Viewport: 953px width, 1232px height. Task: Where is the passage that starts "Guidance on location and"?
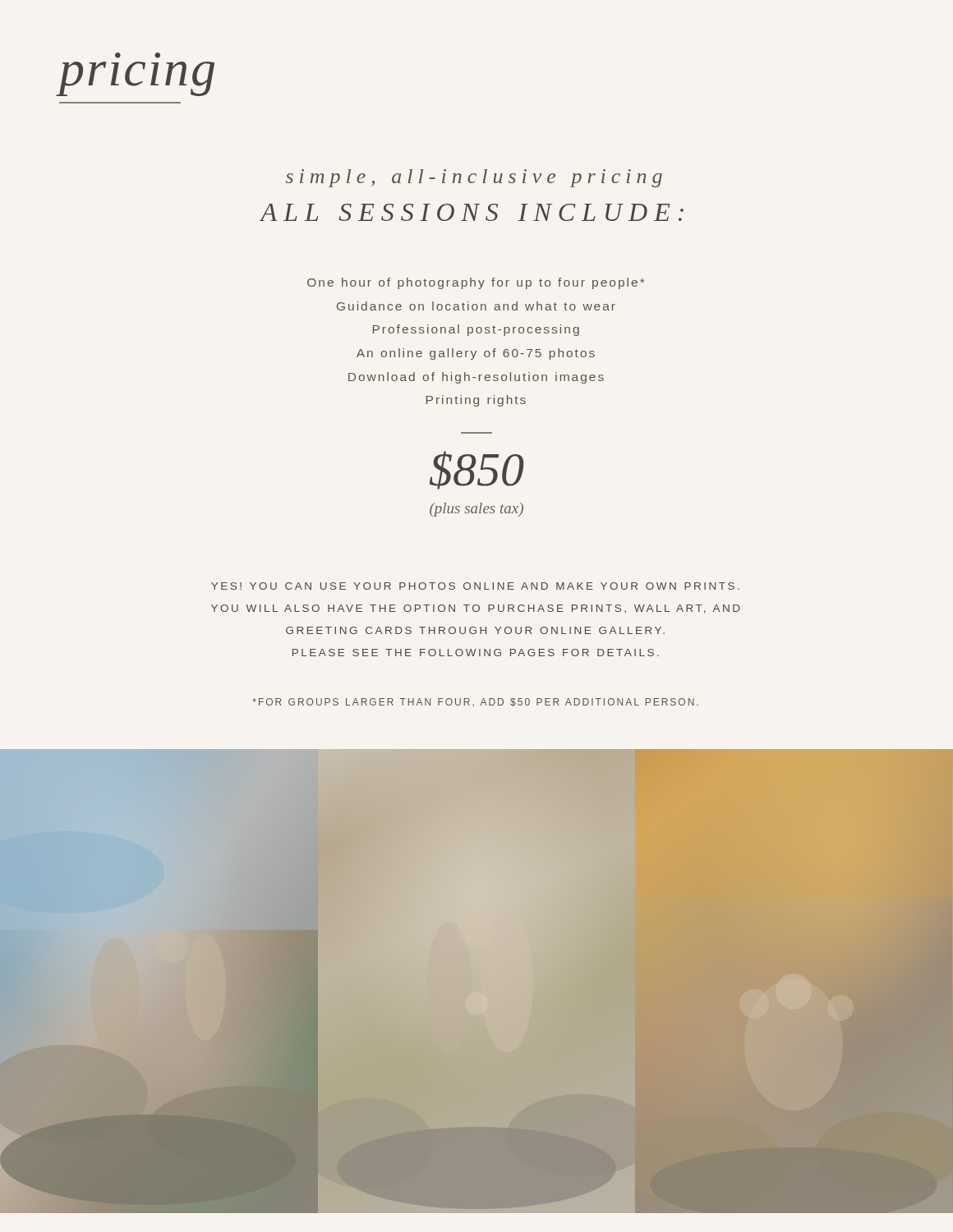476,306
